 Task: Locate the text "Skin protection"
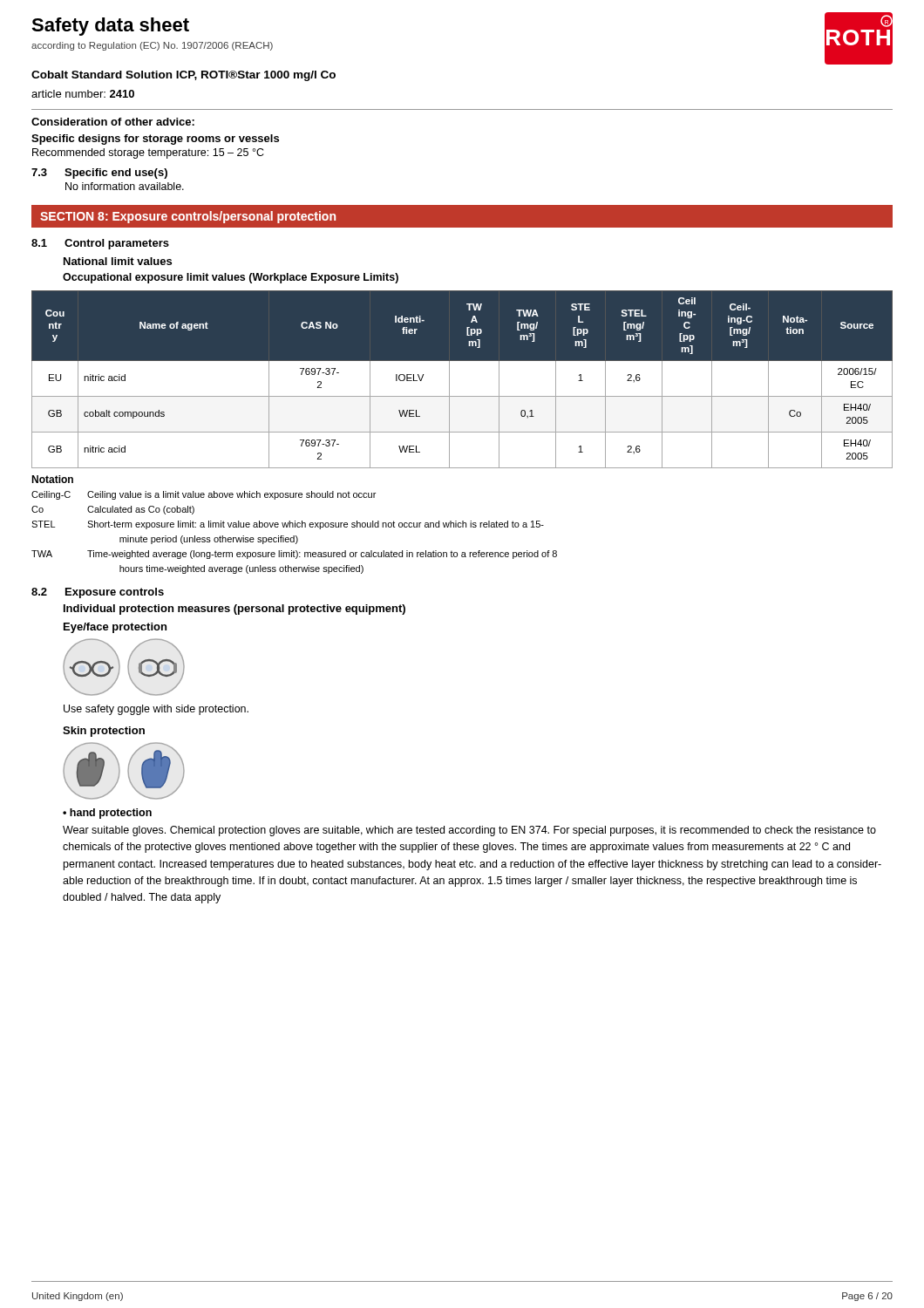(104, 730)
